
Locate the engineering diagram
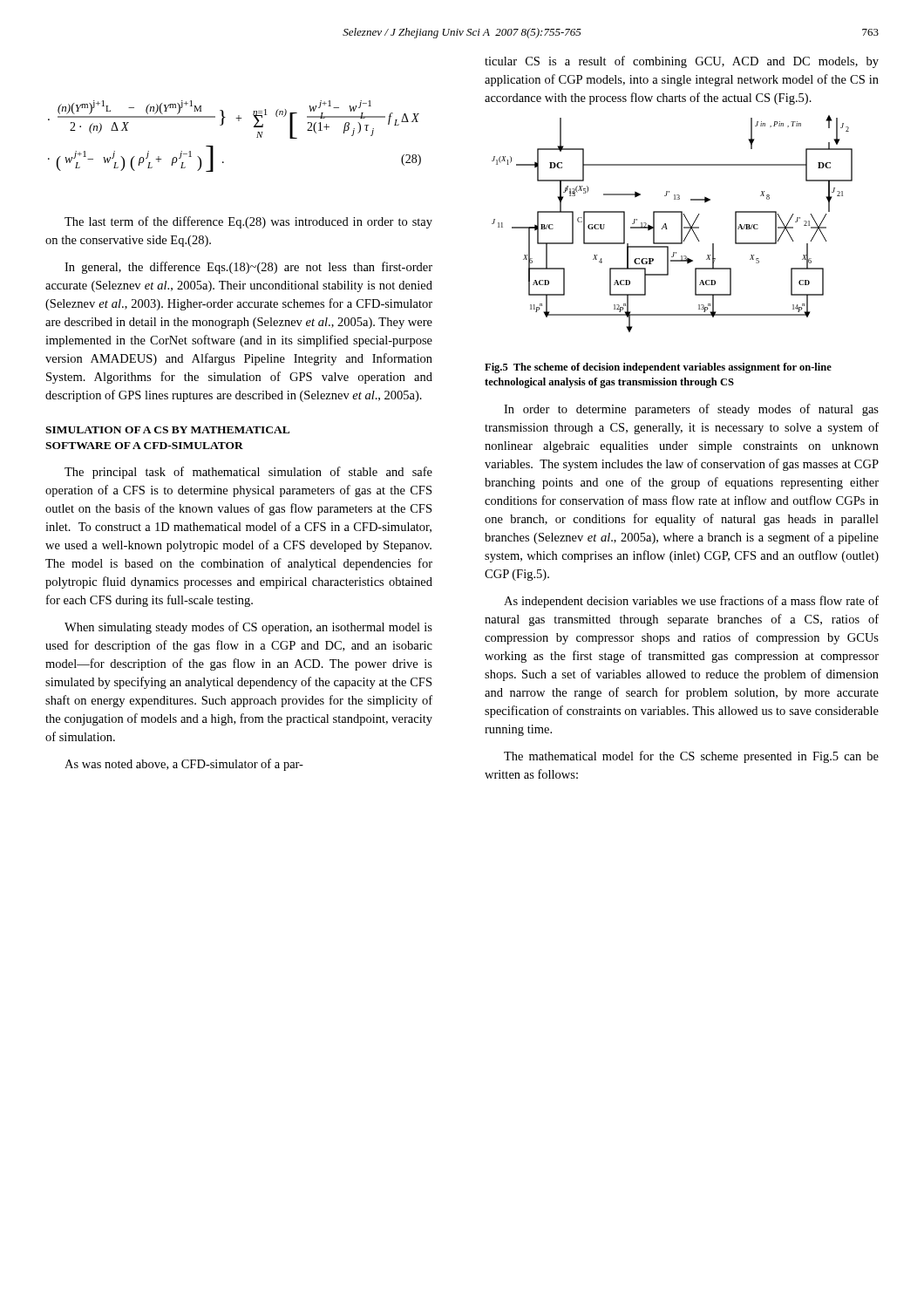[682, 236]
